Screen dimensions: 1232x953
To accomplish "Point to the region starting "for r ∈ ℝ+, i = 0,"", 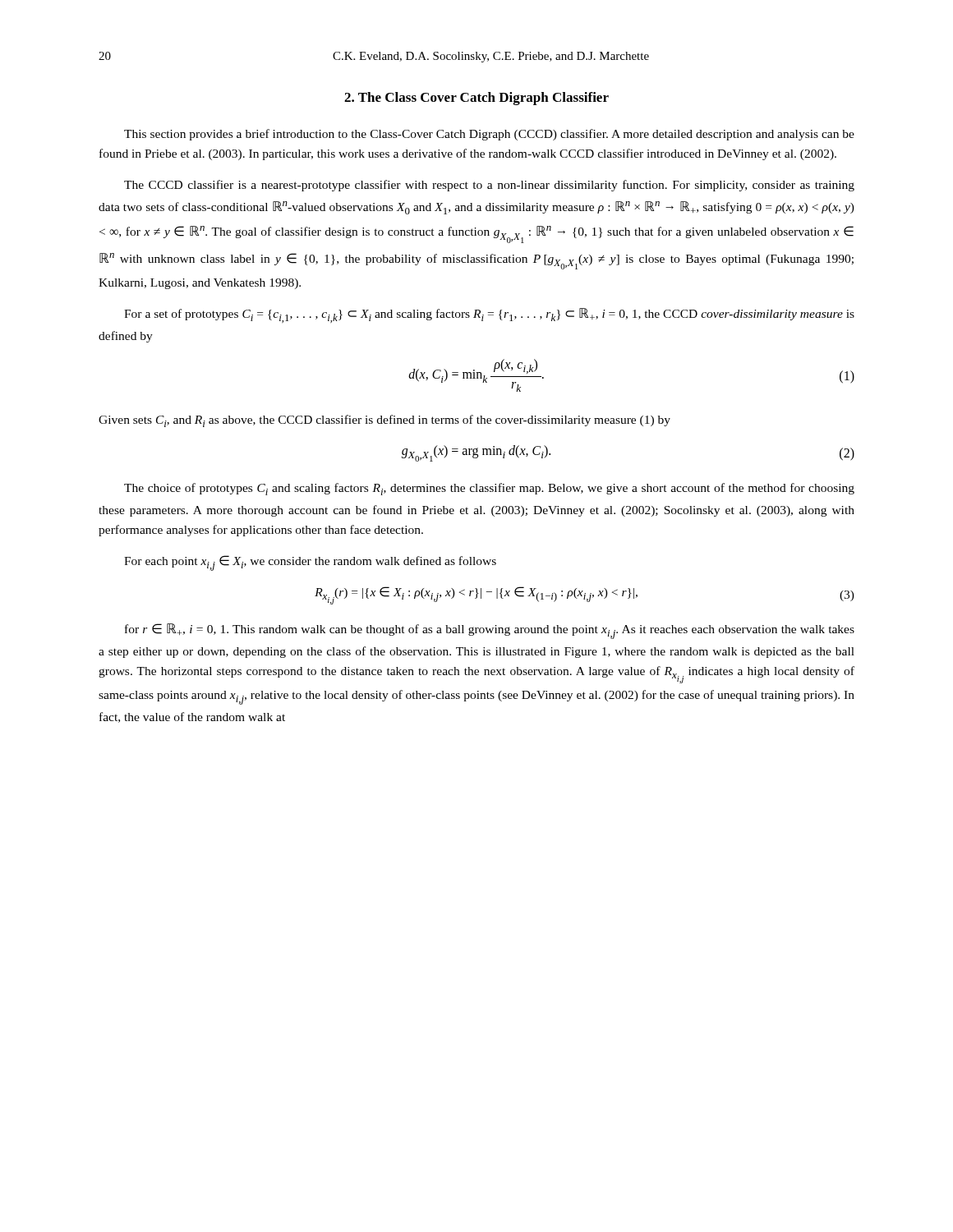I will [476, 673].
